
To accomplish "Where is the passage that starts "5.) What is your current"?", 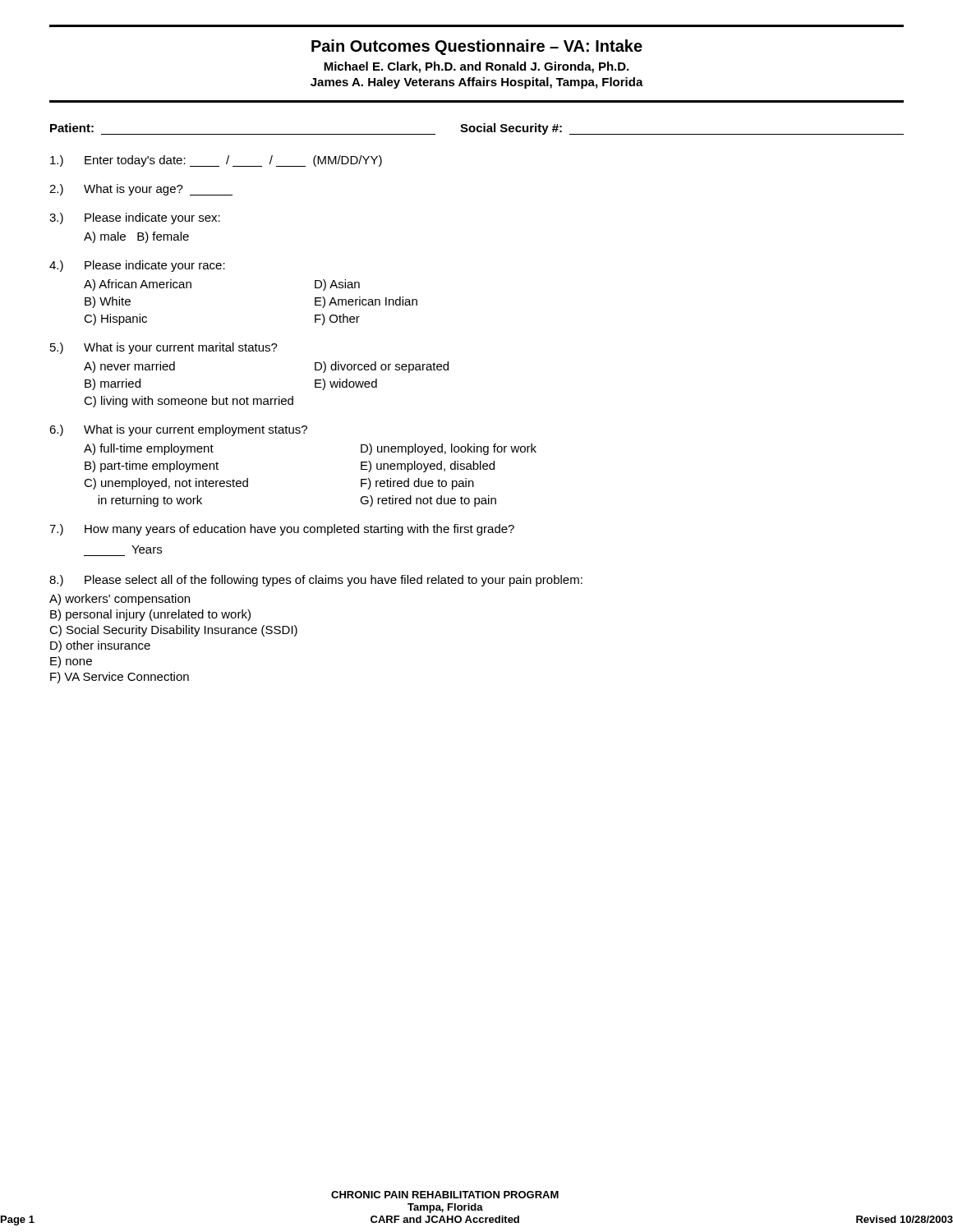I will point(164,348).
